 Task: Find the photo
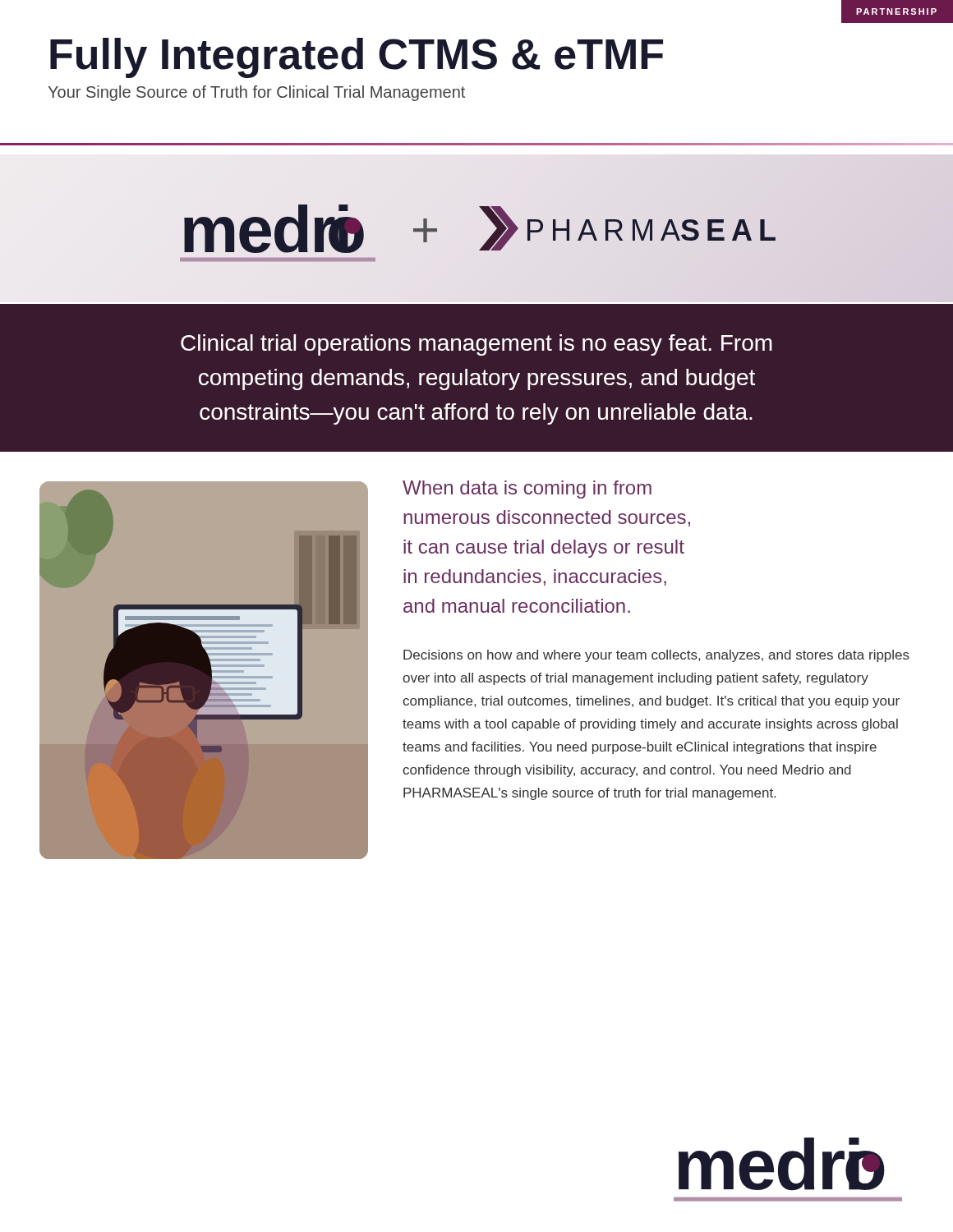point(204,670)
